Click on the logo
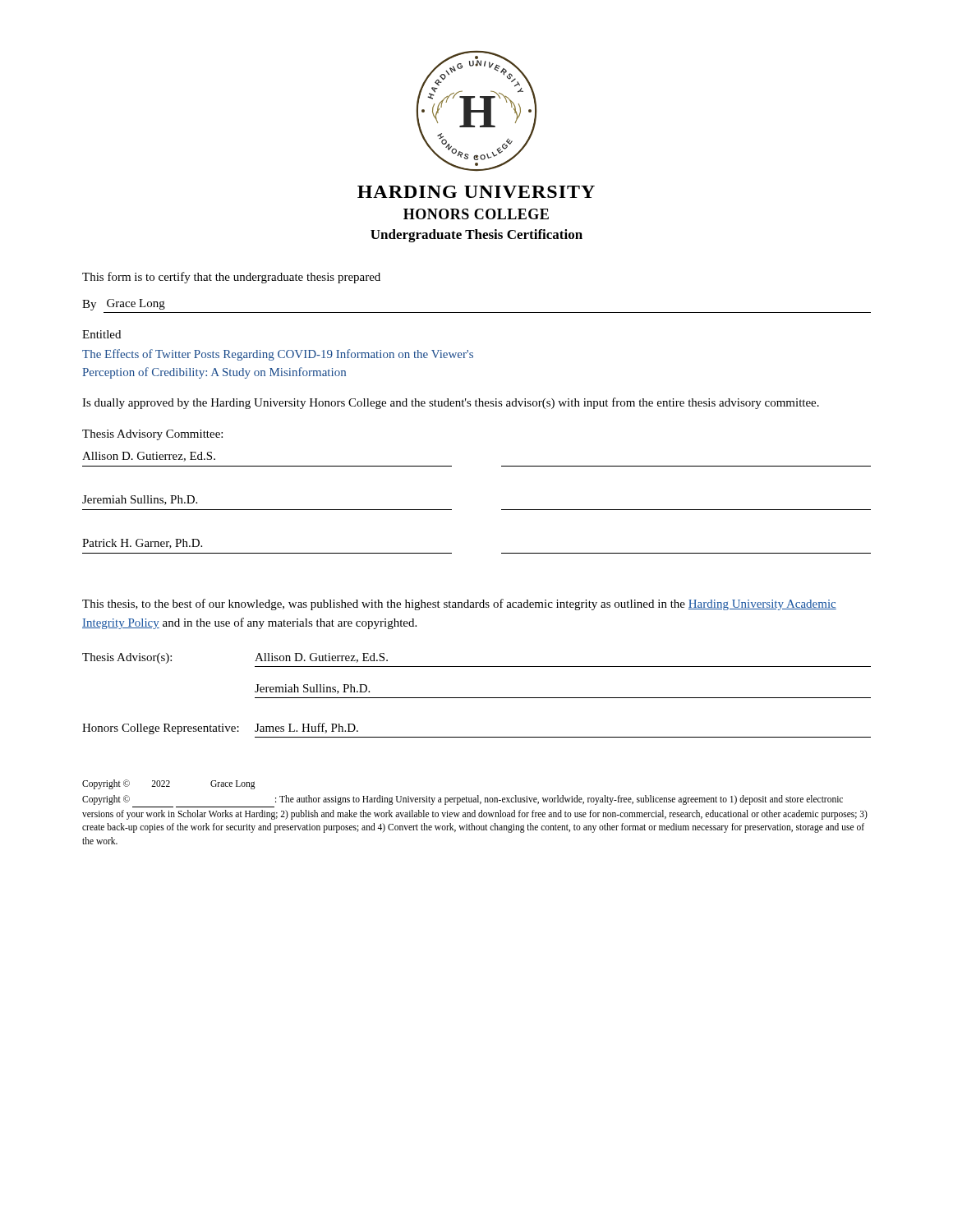Image resolution: width=953 pixels, height=1232 pixels. (476, 146)
